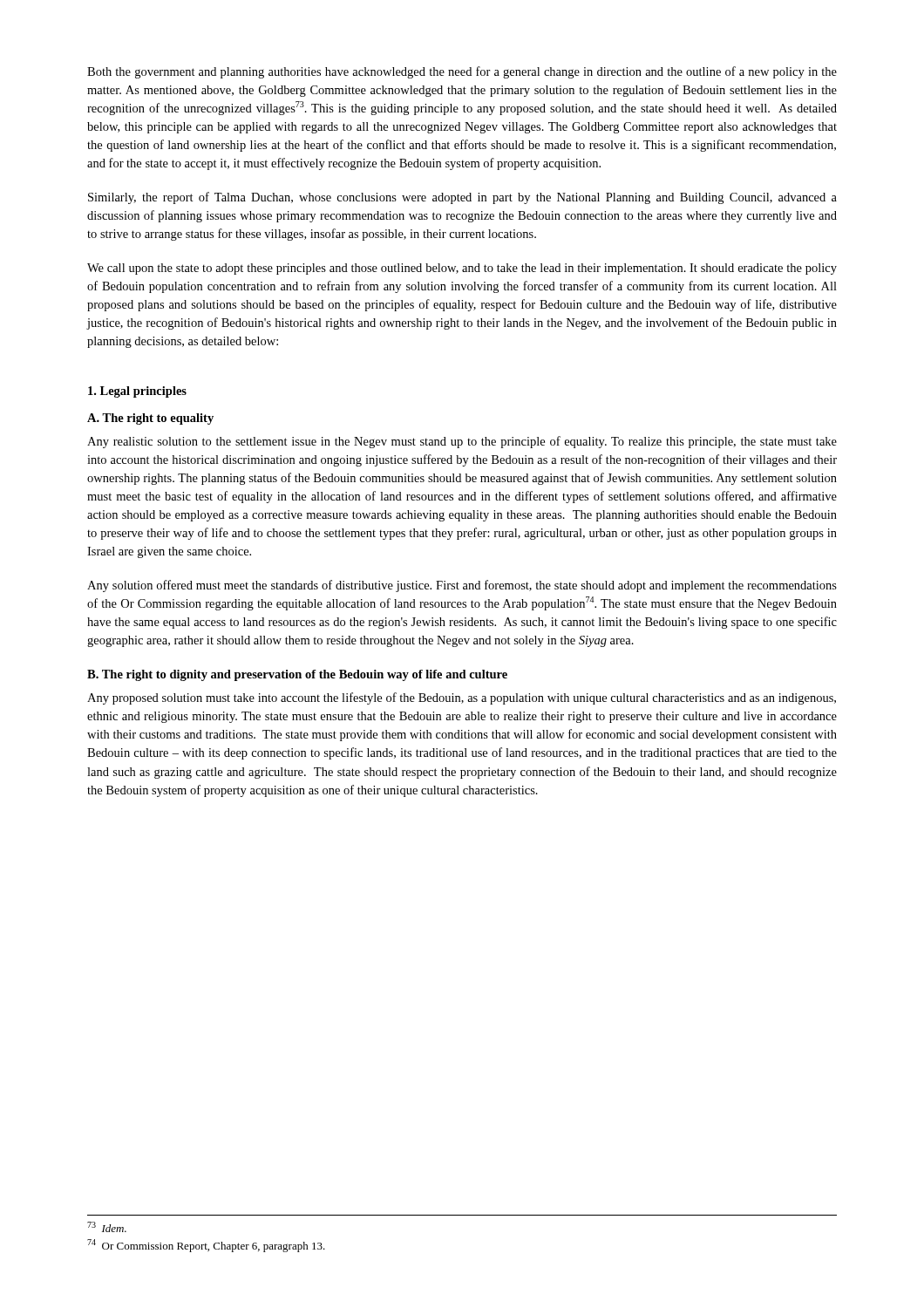Image resolution: width=924 pixels, height=1308 pixels.
Task: Click on the section header that reads "A. The right"
Action: (150, 418)
